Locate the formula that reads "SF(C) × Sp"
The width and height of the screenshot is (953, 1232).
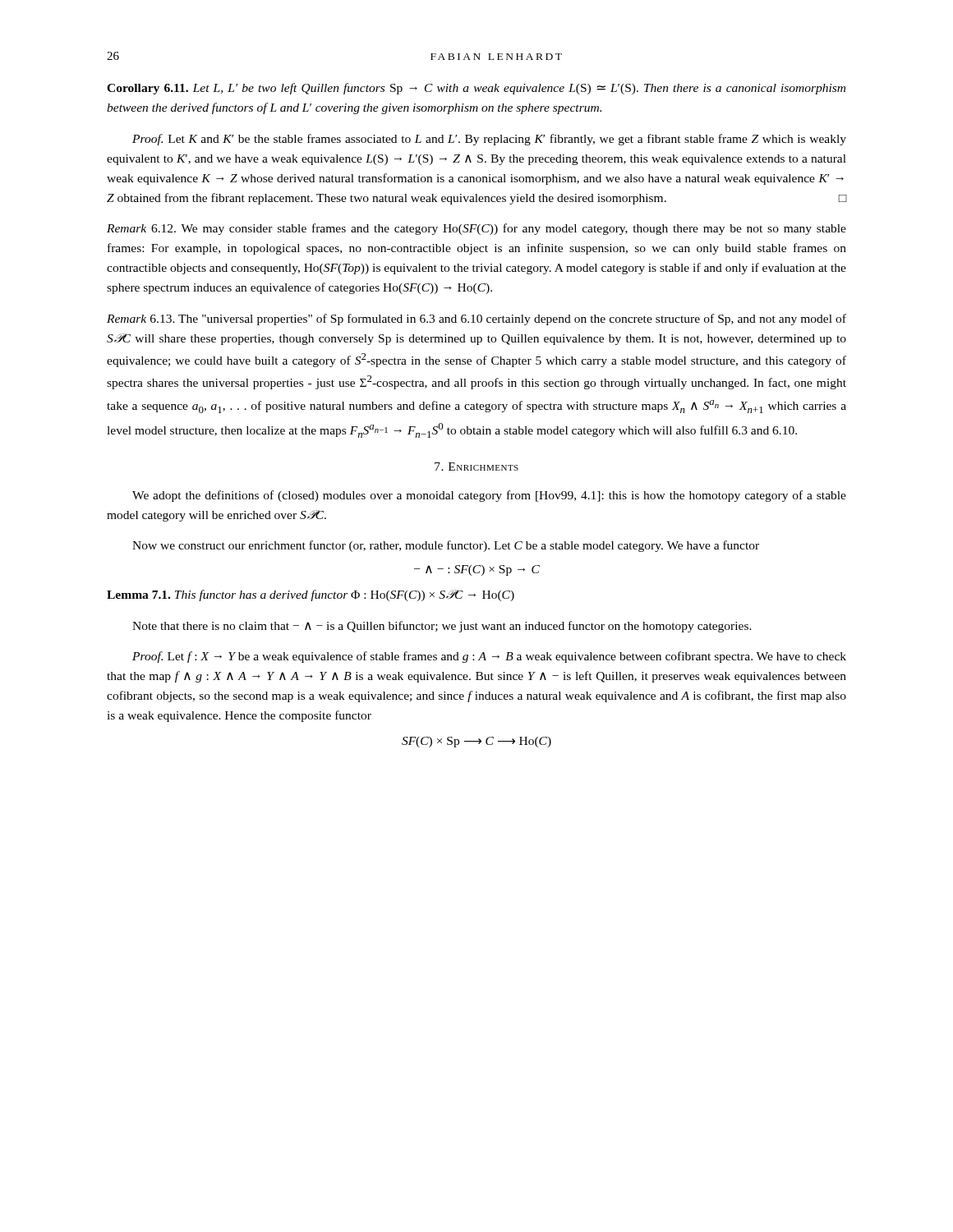point(476,741)
